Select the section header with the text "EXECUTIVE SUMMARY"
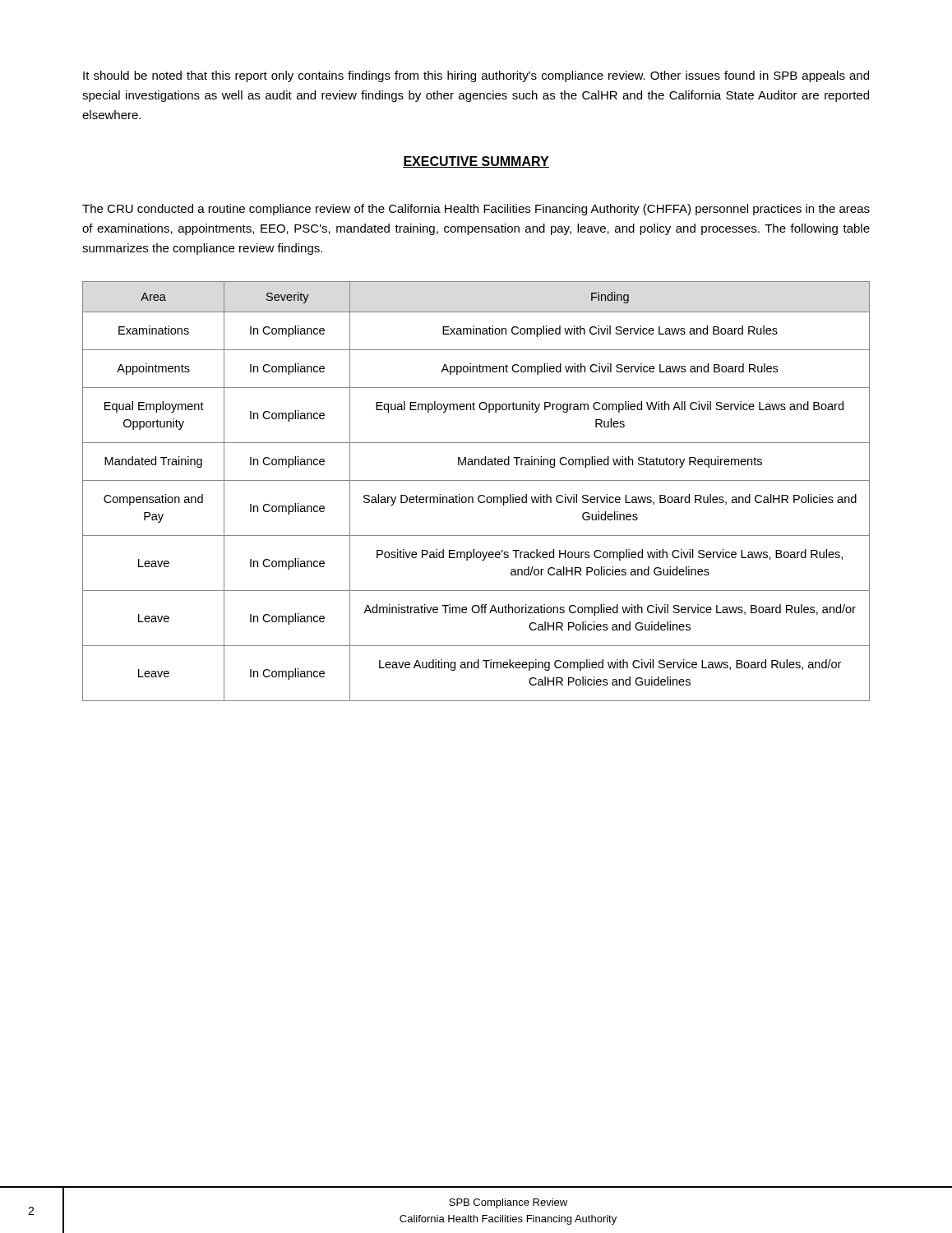The width and height of the screenshot is (952, 1233). (476, 162)
